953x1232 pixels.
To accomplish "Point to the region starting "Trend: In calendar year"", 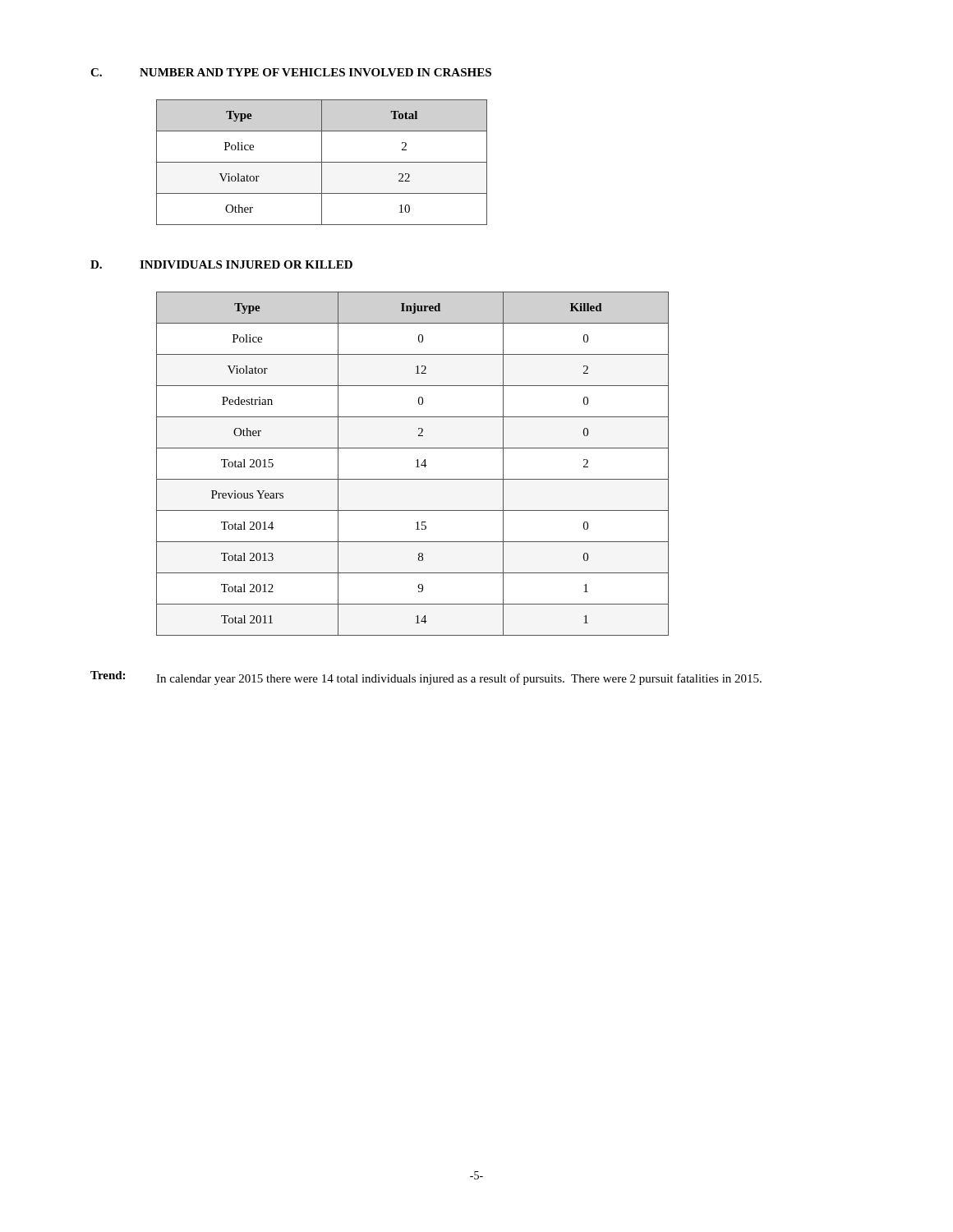I will click(426, 678).
